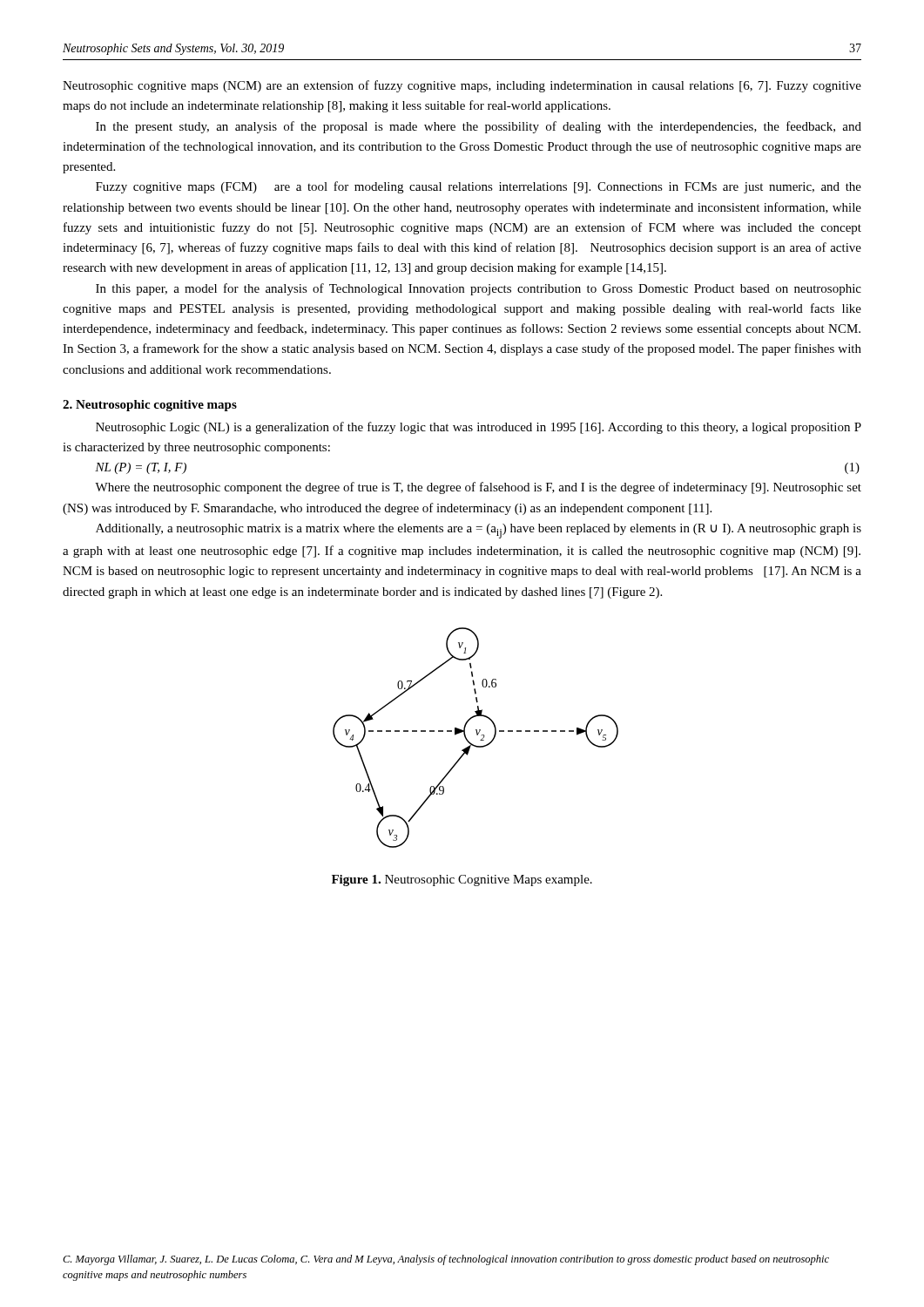
Task: Click on the text starting "In the present study, an analysis of the"
Action: tap(462, 147)
